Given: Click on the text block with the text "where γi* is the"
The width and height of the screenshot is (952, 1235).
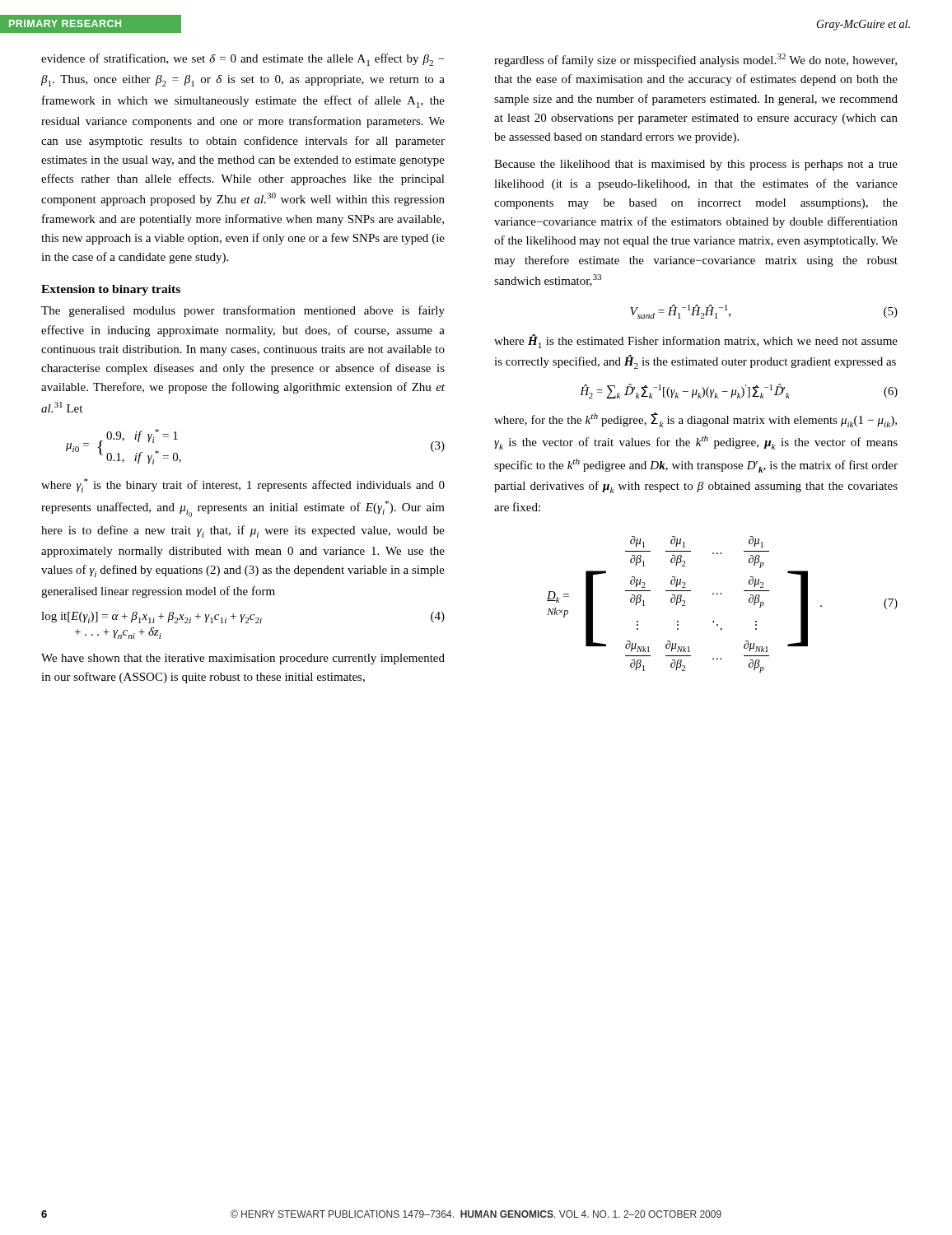Looking at the screenshot, I should 243,537.
